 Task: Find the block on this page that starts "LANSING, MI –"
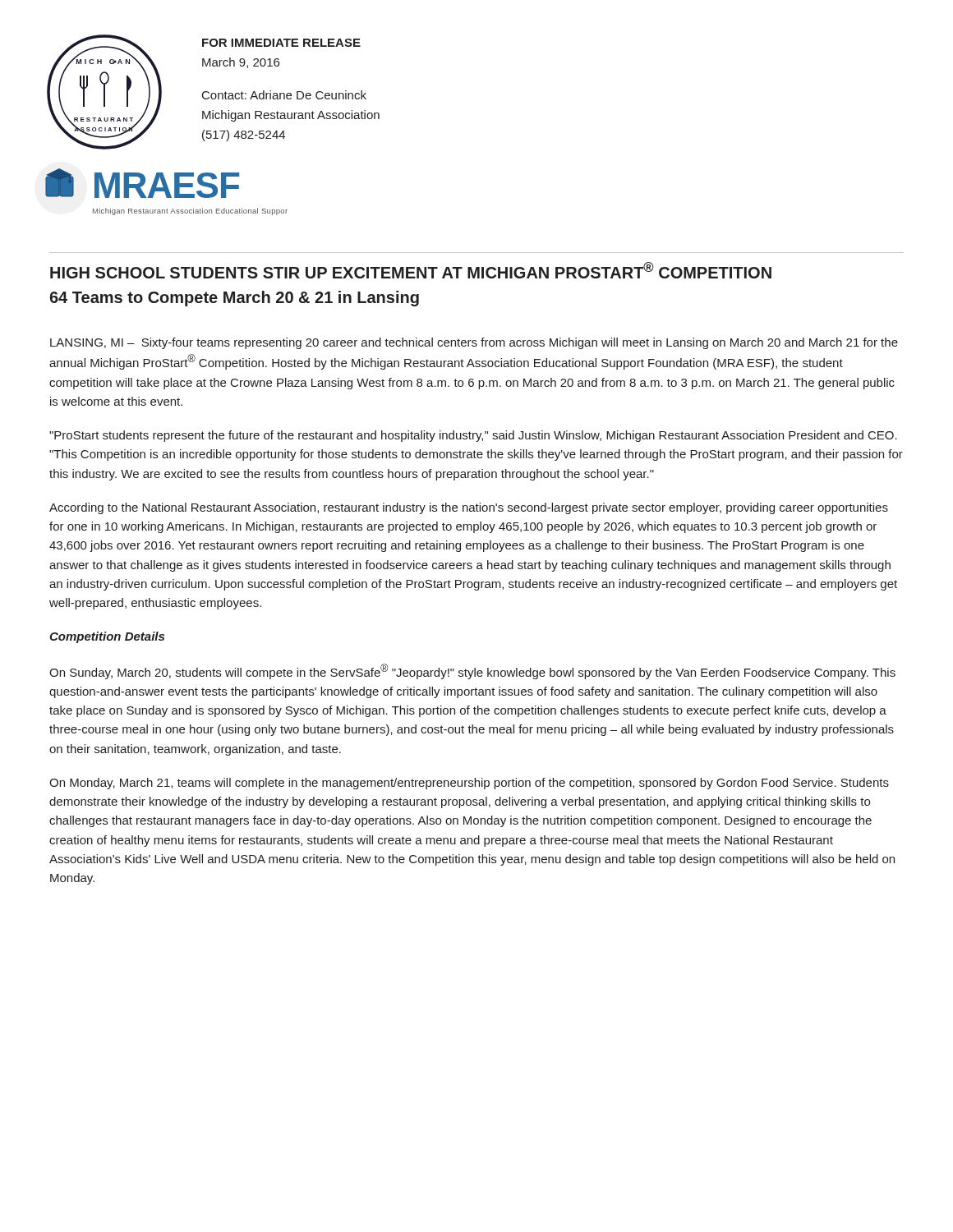pos(476,372)
